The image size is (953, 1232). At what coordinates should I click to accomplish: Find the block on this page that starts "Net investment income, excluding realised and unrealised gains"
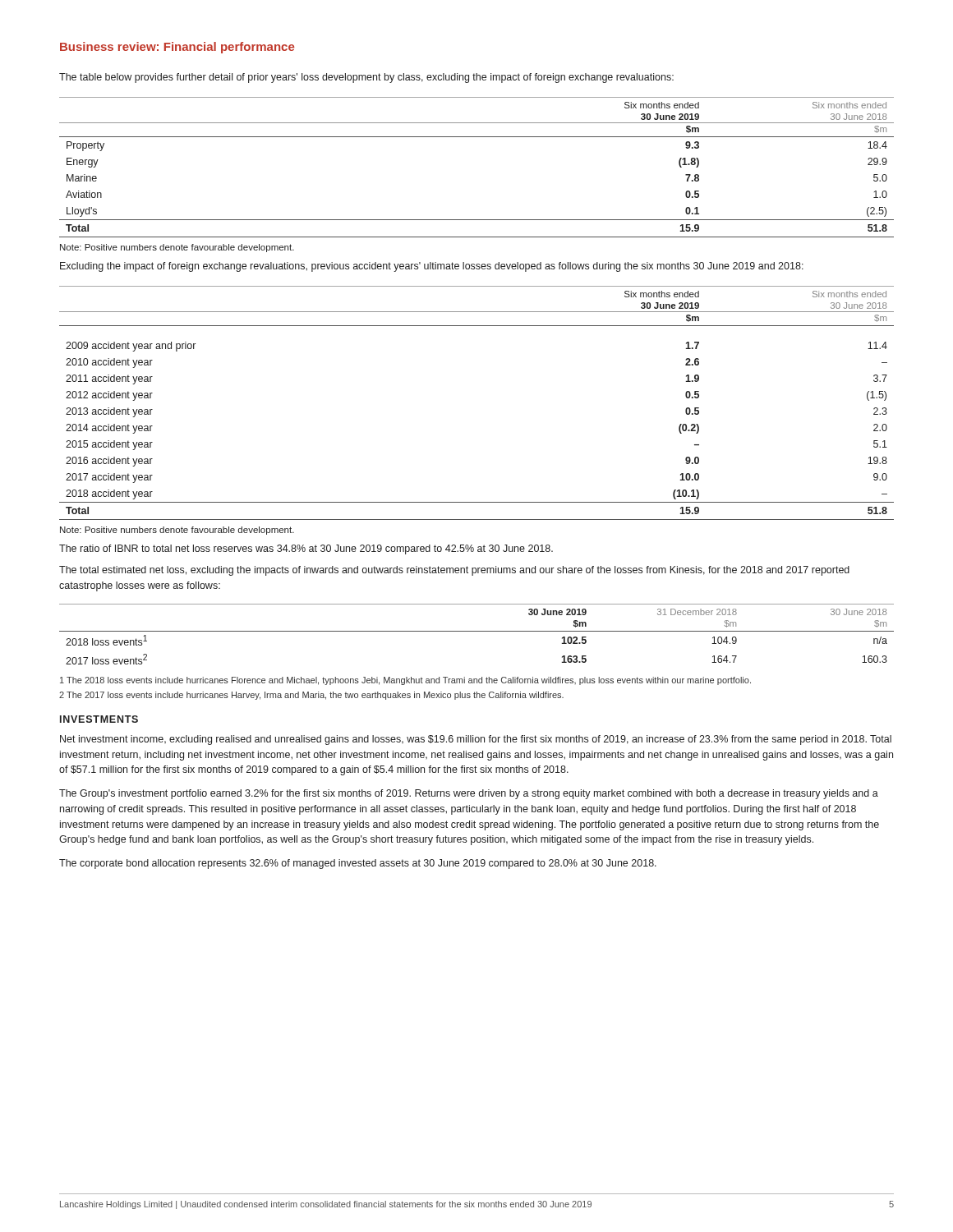tap(476, 754)
